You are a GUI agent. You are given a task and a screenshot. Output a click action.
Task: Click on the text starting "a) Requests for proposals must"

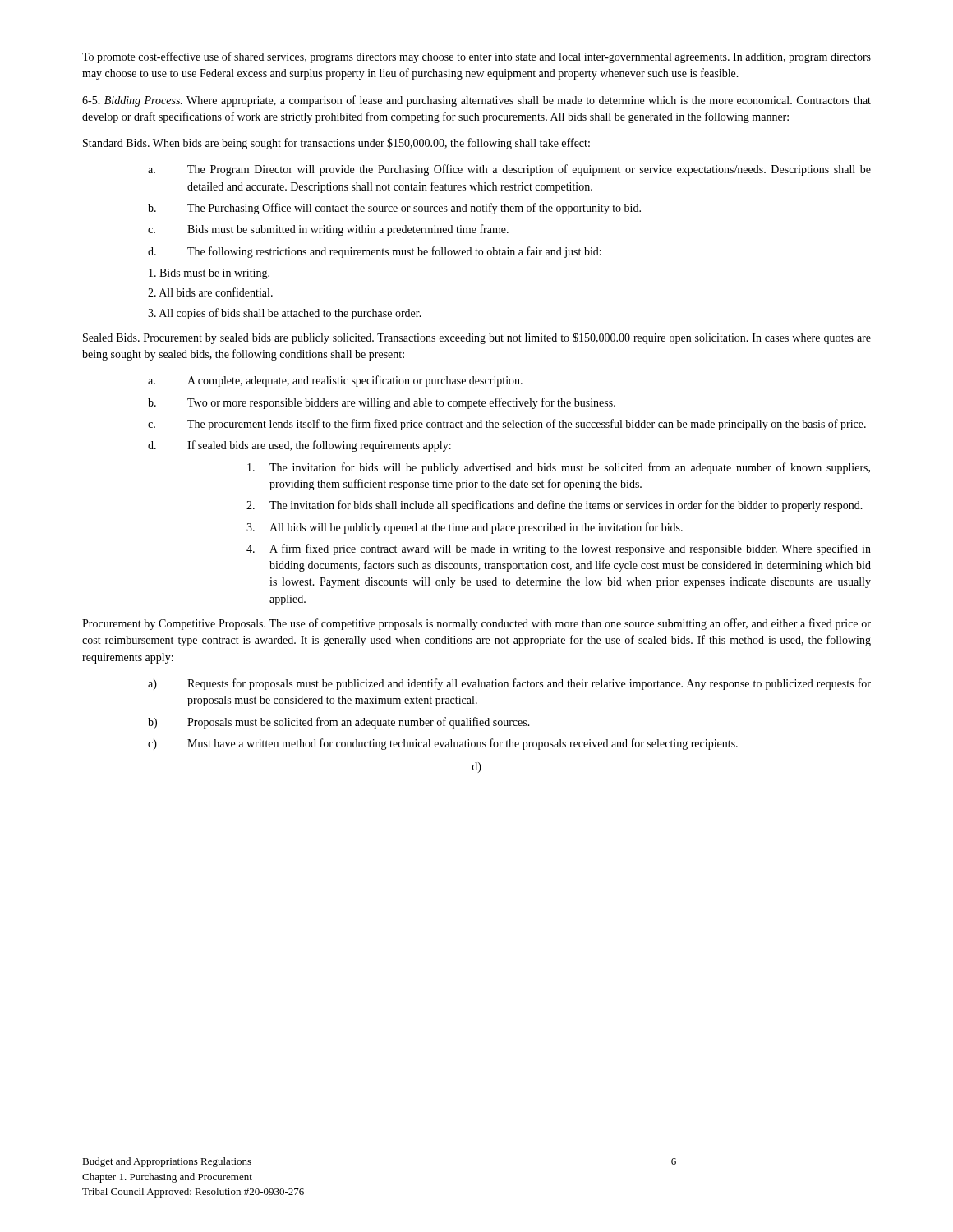tap(476, 693)
